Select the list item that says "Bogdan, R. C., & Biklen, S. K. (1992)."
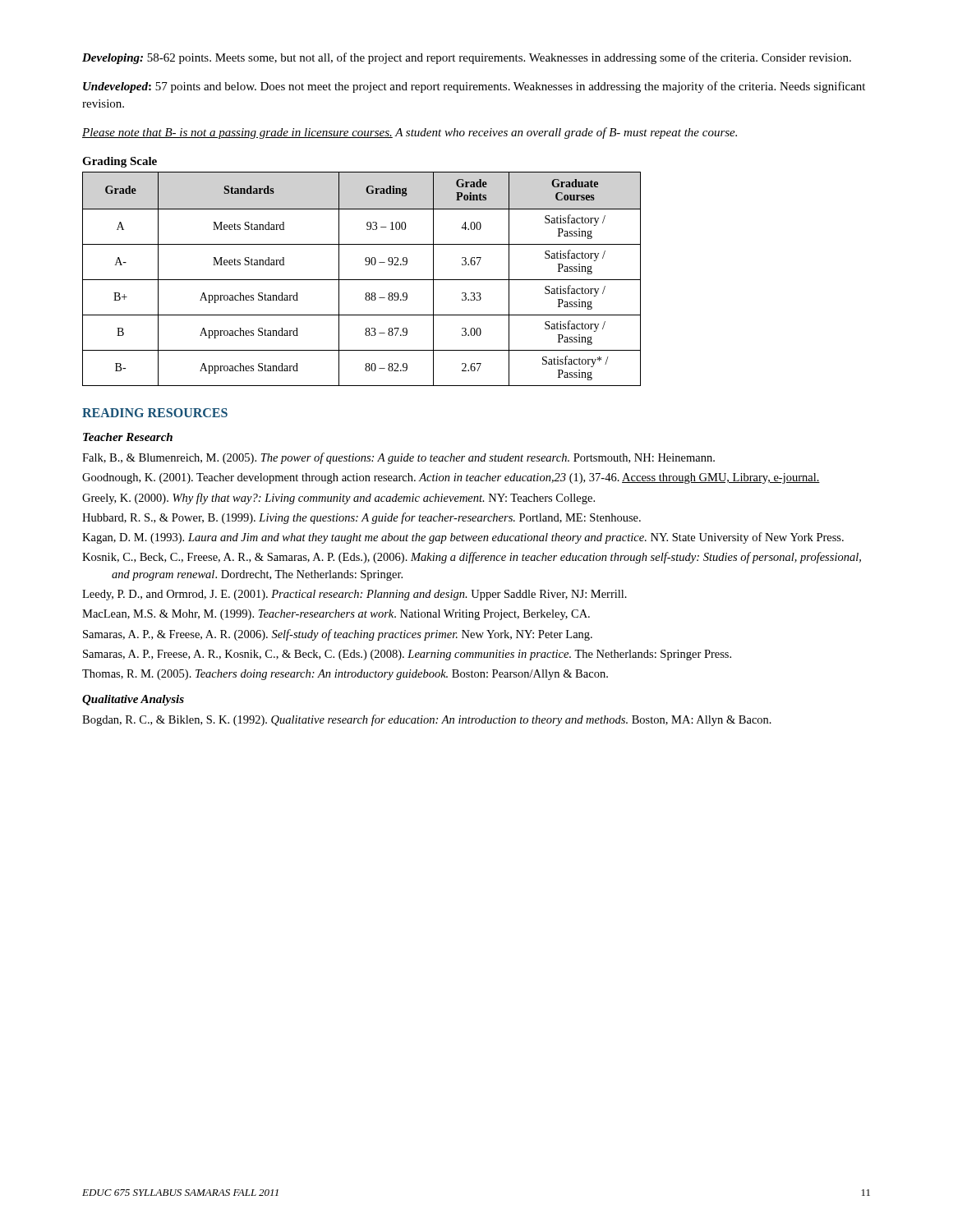 point(476,719)
